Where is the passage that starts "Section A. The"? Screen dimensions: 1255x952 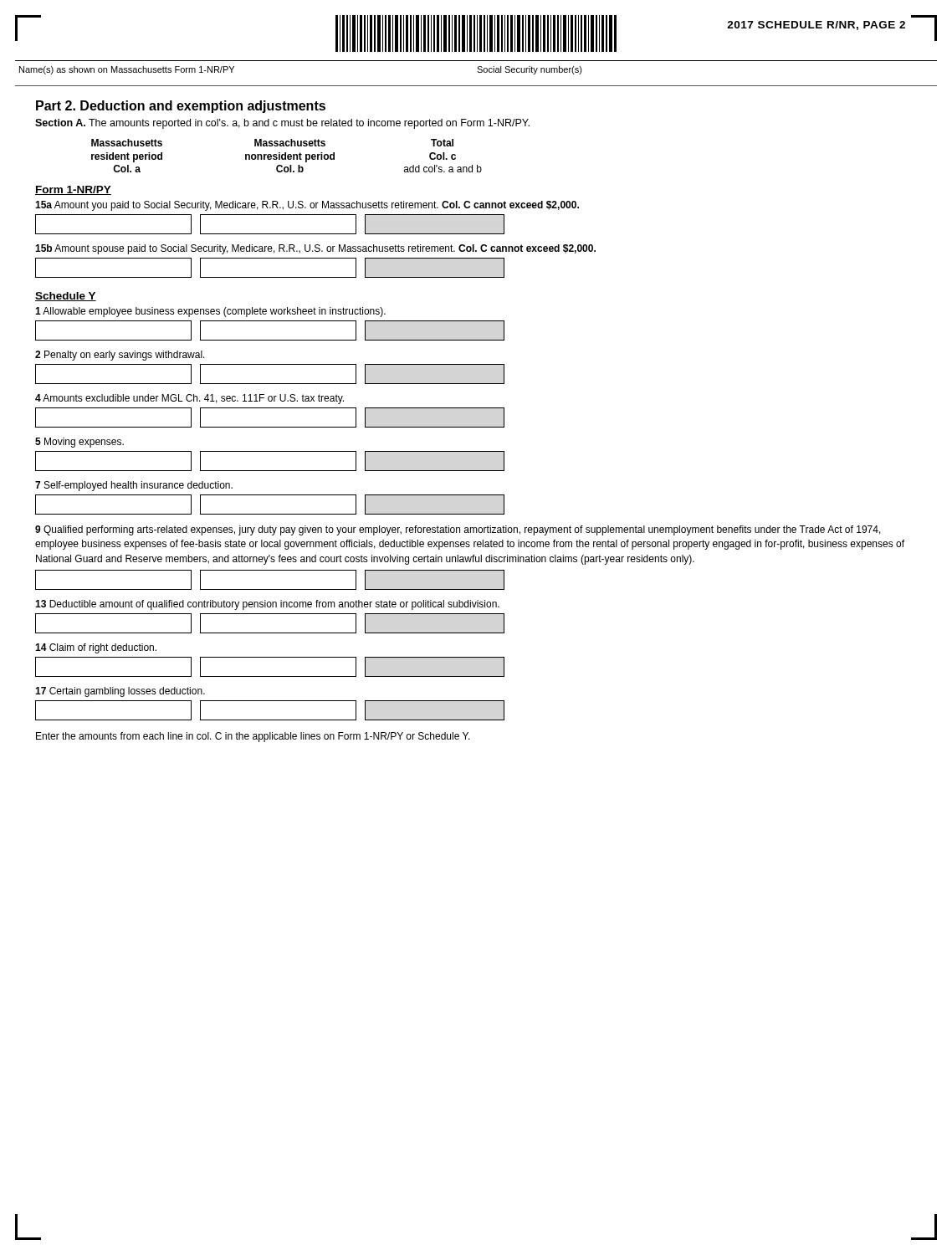[x=283, y=123]
